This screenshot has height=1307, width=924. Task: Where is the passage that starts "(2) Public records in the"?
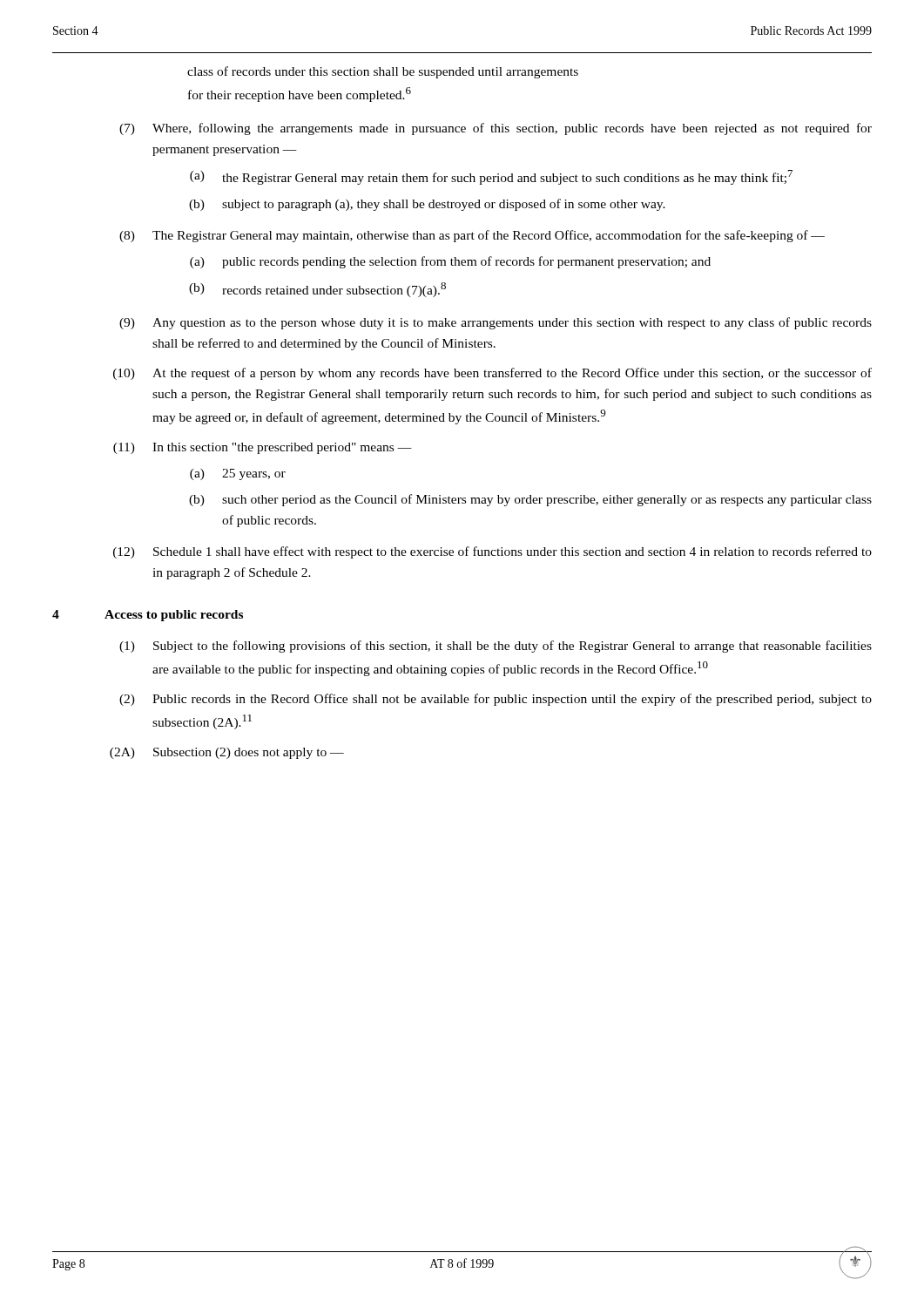point(462,711)
